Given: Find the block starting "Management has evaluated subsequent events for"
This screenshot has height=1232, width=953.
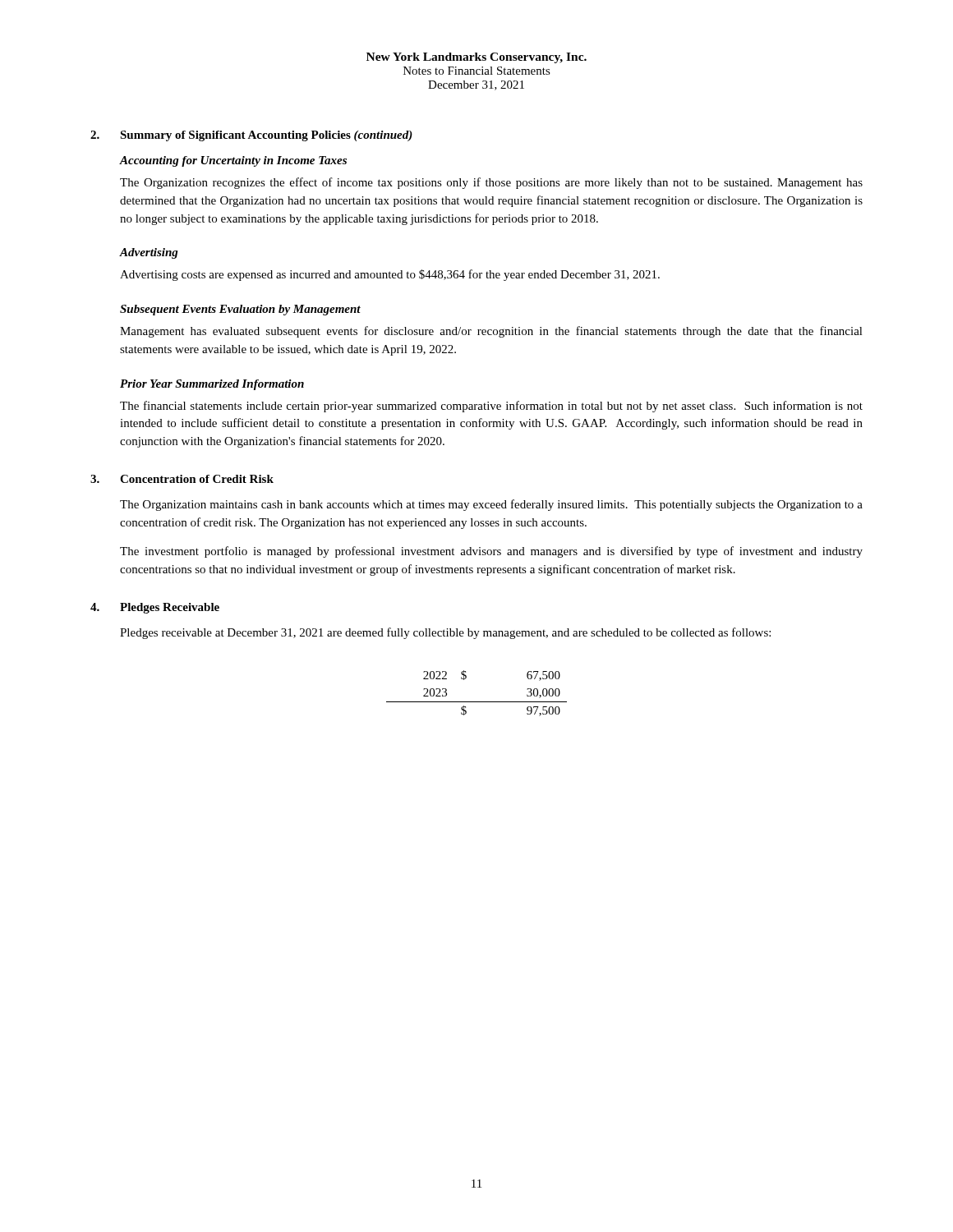Looking at the screenshot, I should 491,340.
